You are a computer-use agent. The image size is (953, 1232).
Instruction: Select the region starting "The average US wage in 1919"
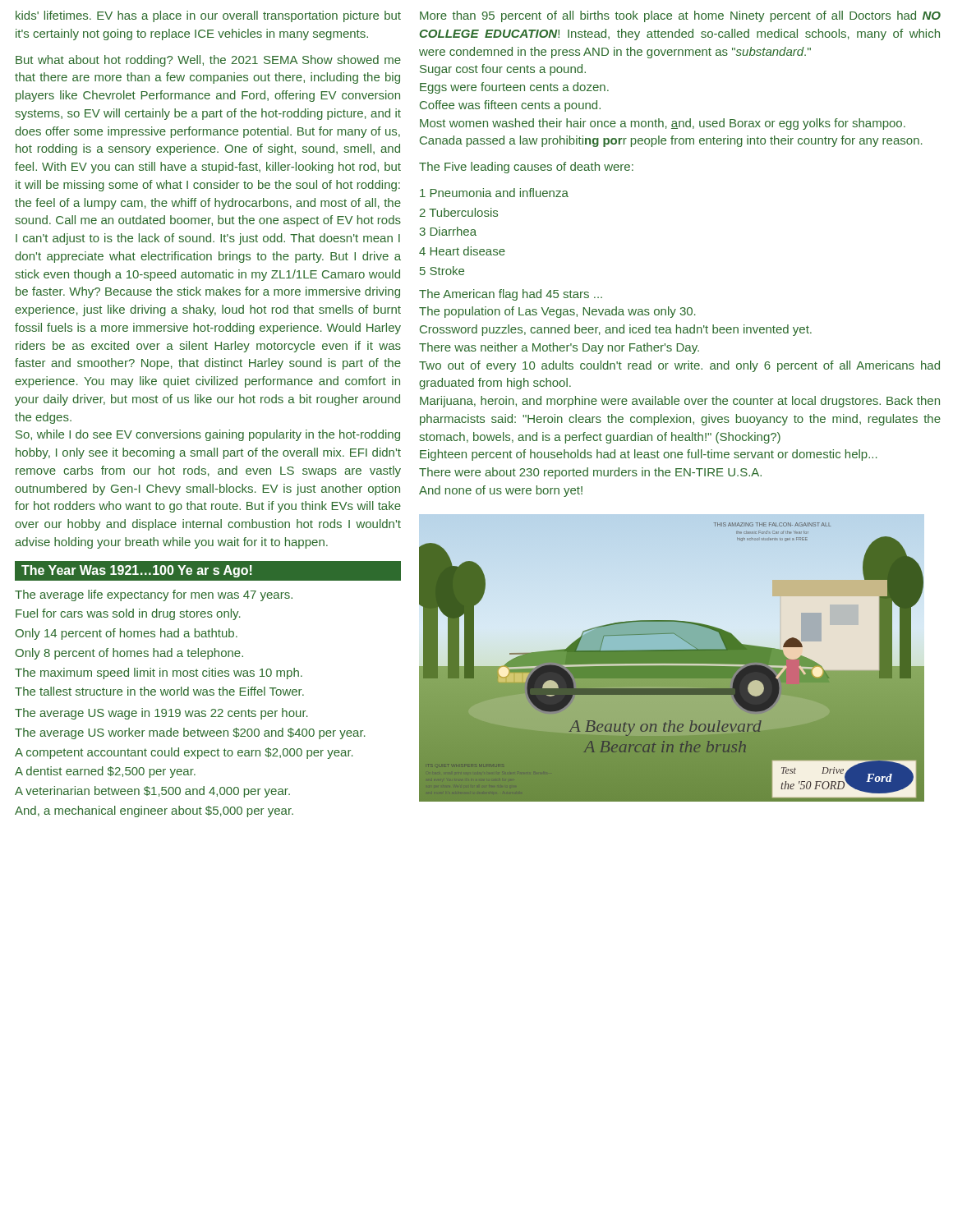[x=162, y=713]
